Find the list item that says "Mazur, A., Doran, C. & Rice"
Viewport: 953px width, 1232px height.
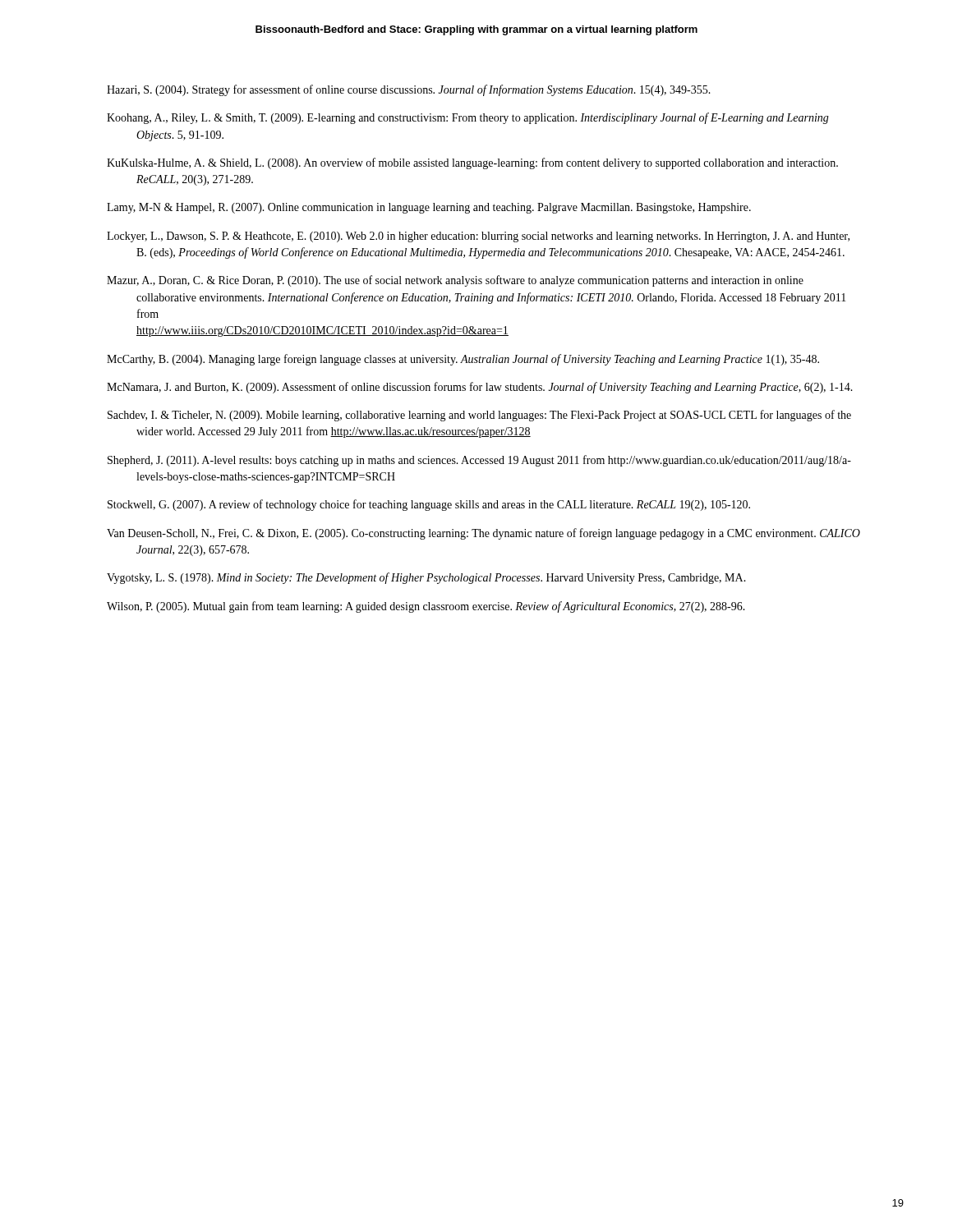pos(477,306)
